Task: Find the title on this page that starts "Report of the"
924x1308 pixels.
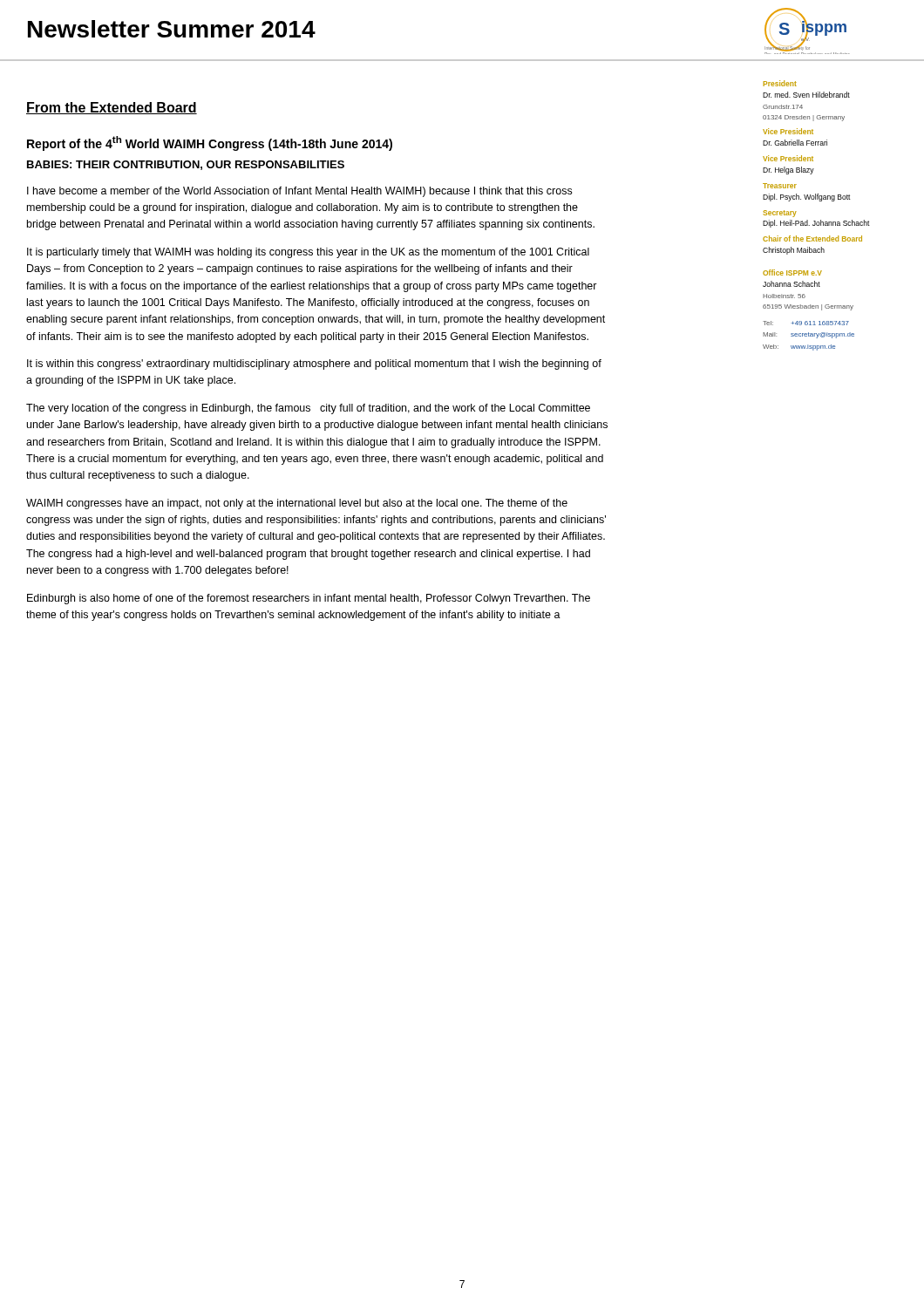Action: coord(210,142)
